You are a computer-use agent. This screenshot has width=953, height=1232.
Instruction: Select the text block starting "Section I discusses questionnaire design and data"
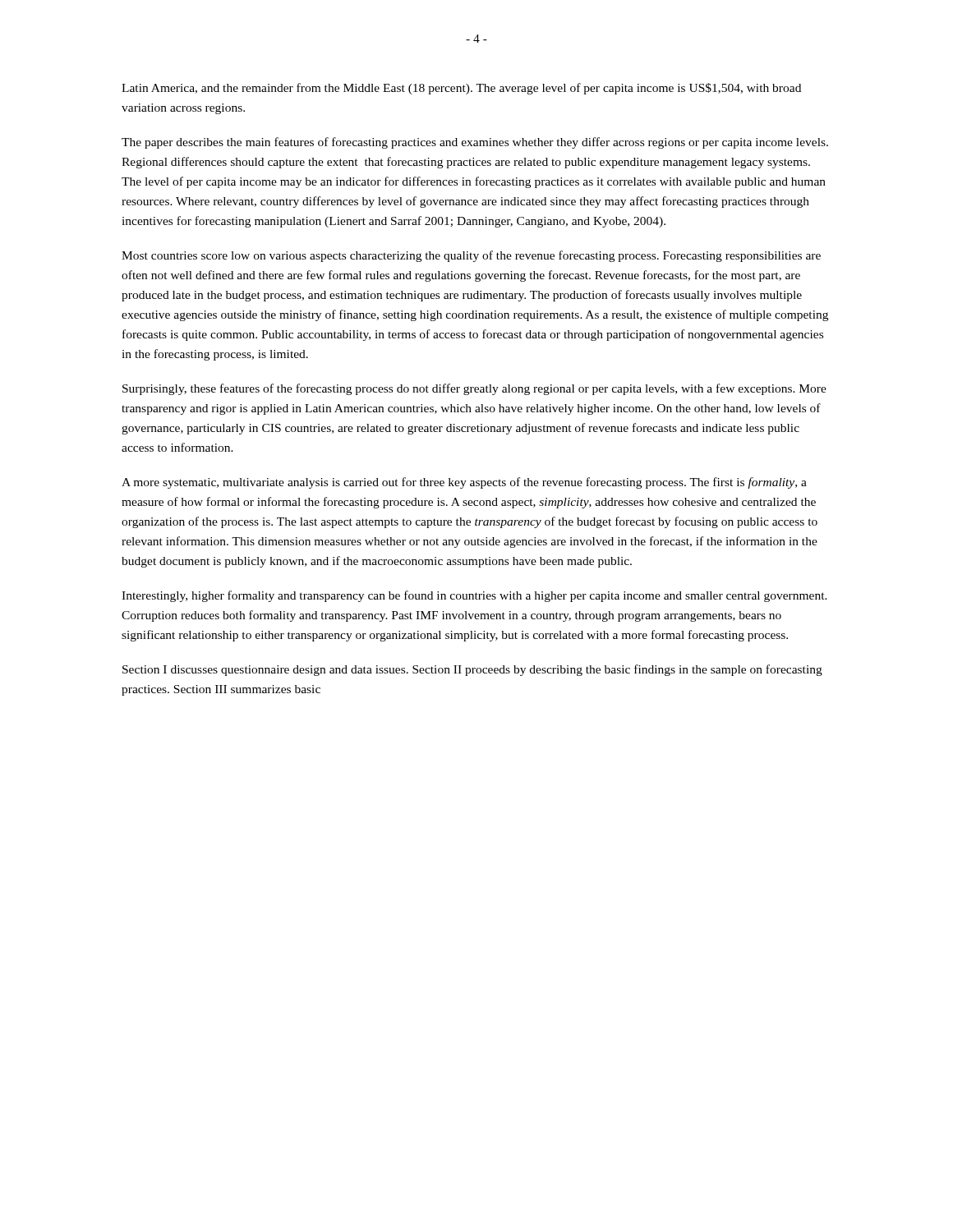tap(472, 679)
